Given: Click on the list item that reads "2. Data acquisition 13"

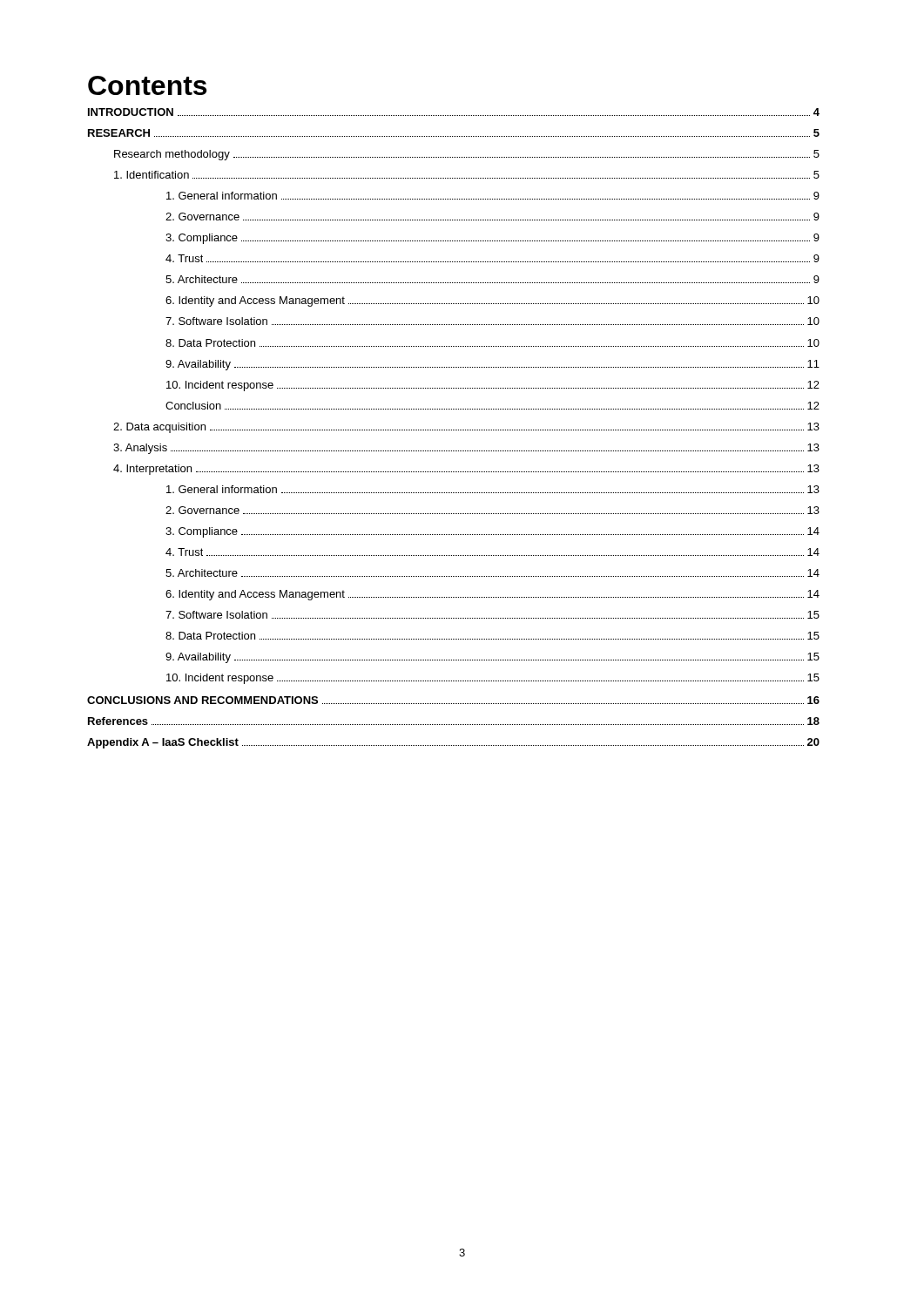Looking at the screenshot, I should pos(466,427).
